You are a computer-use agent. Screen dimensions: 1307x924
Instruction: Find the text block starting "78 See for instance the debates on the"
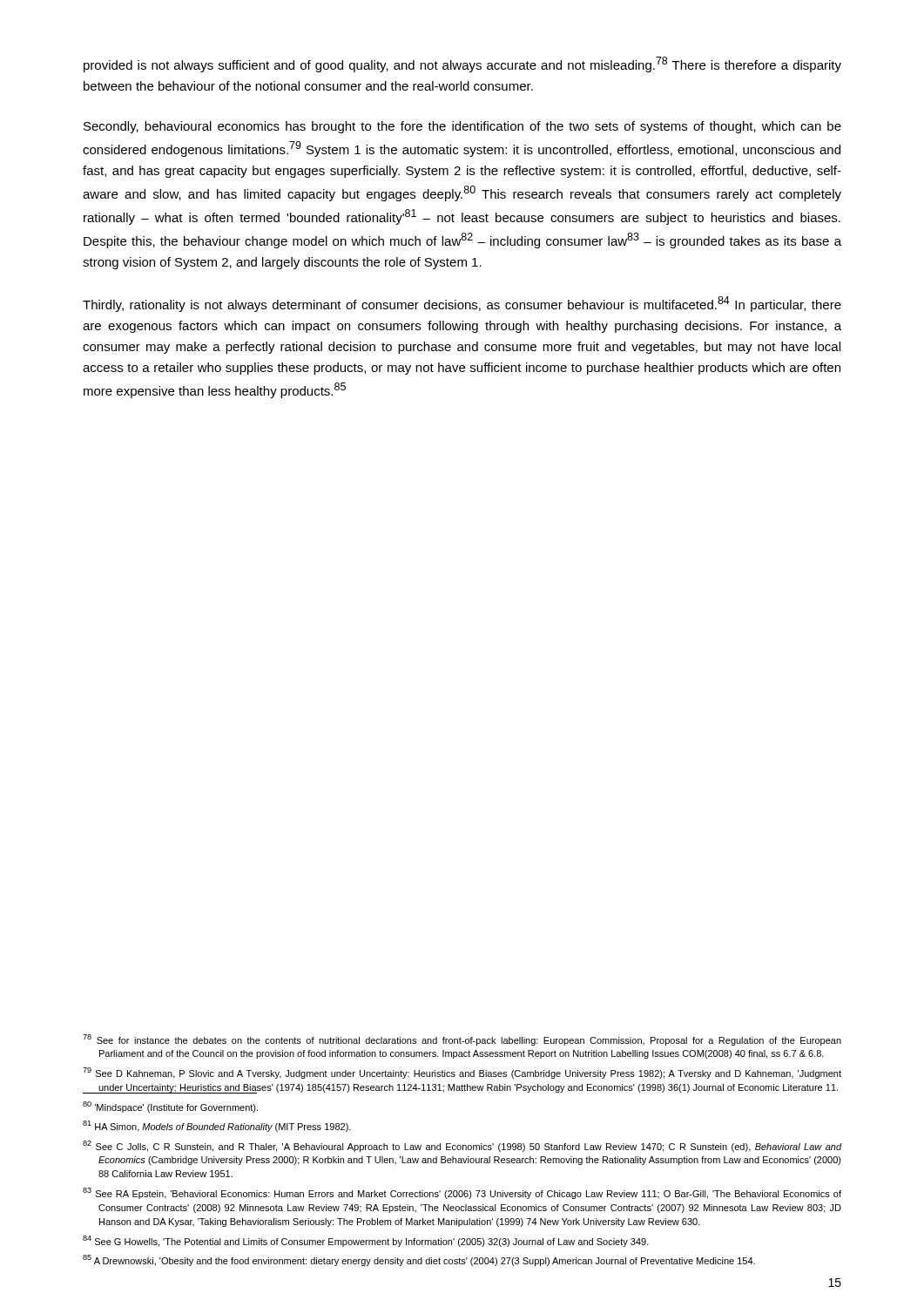(462, 1046)
